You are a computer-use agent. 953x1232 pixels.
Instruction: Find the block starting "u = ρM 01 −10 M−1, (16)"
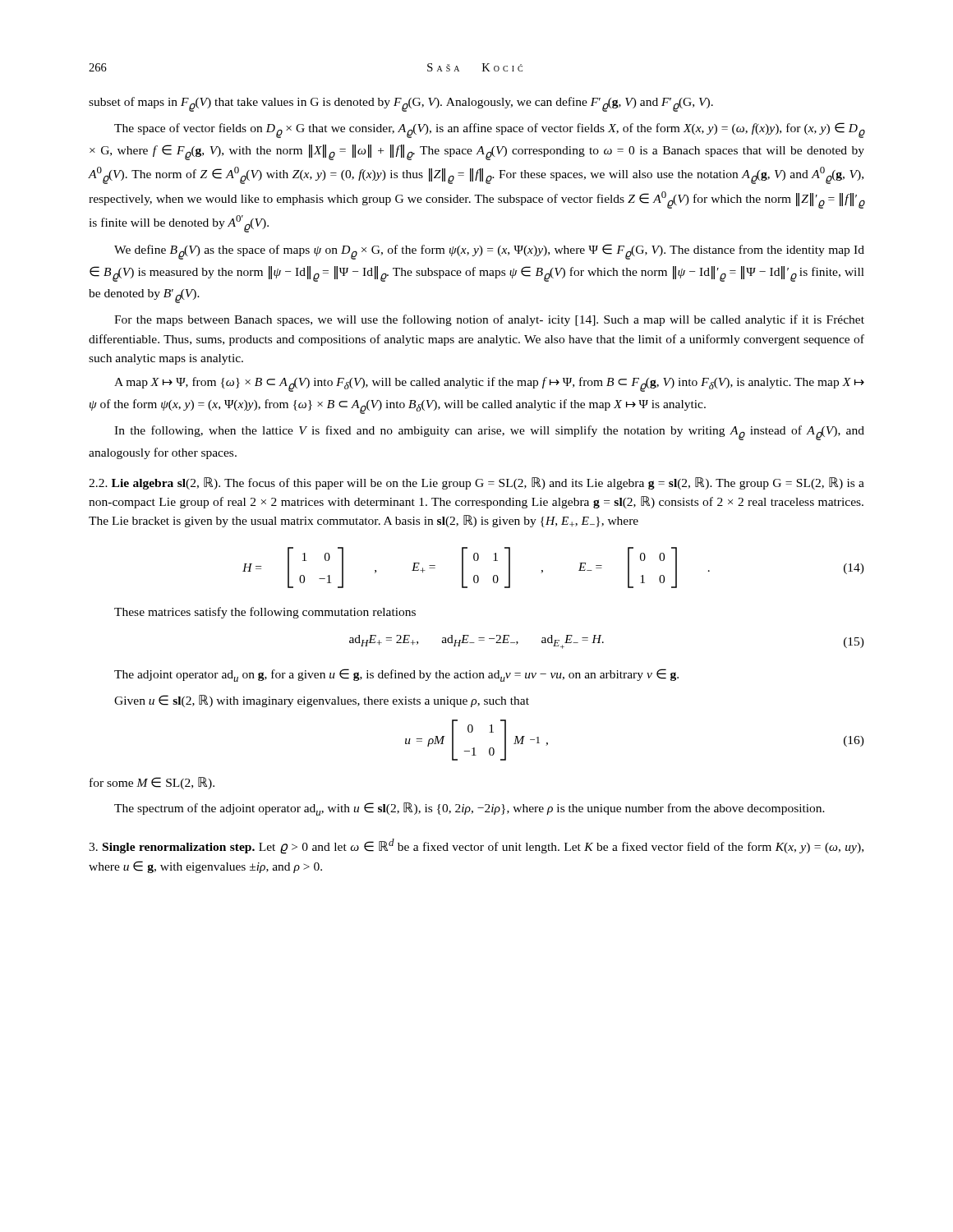pyautogui.click(x=470, y=732)
